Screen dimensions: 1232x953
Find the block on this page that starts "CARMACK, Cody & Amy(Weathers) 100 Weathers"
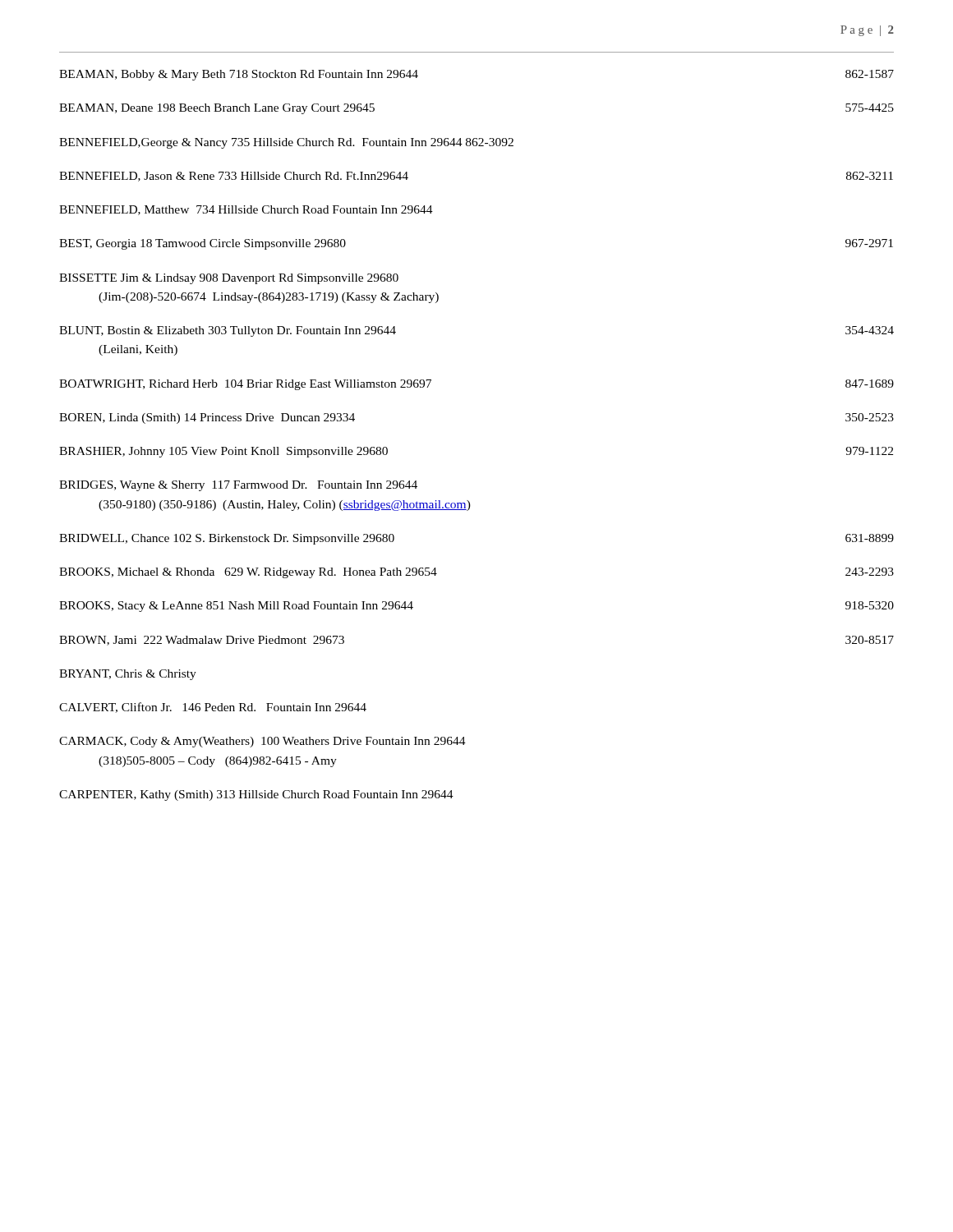tap(262, 750)
